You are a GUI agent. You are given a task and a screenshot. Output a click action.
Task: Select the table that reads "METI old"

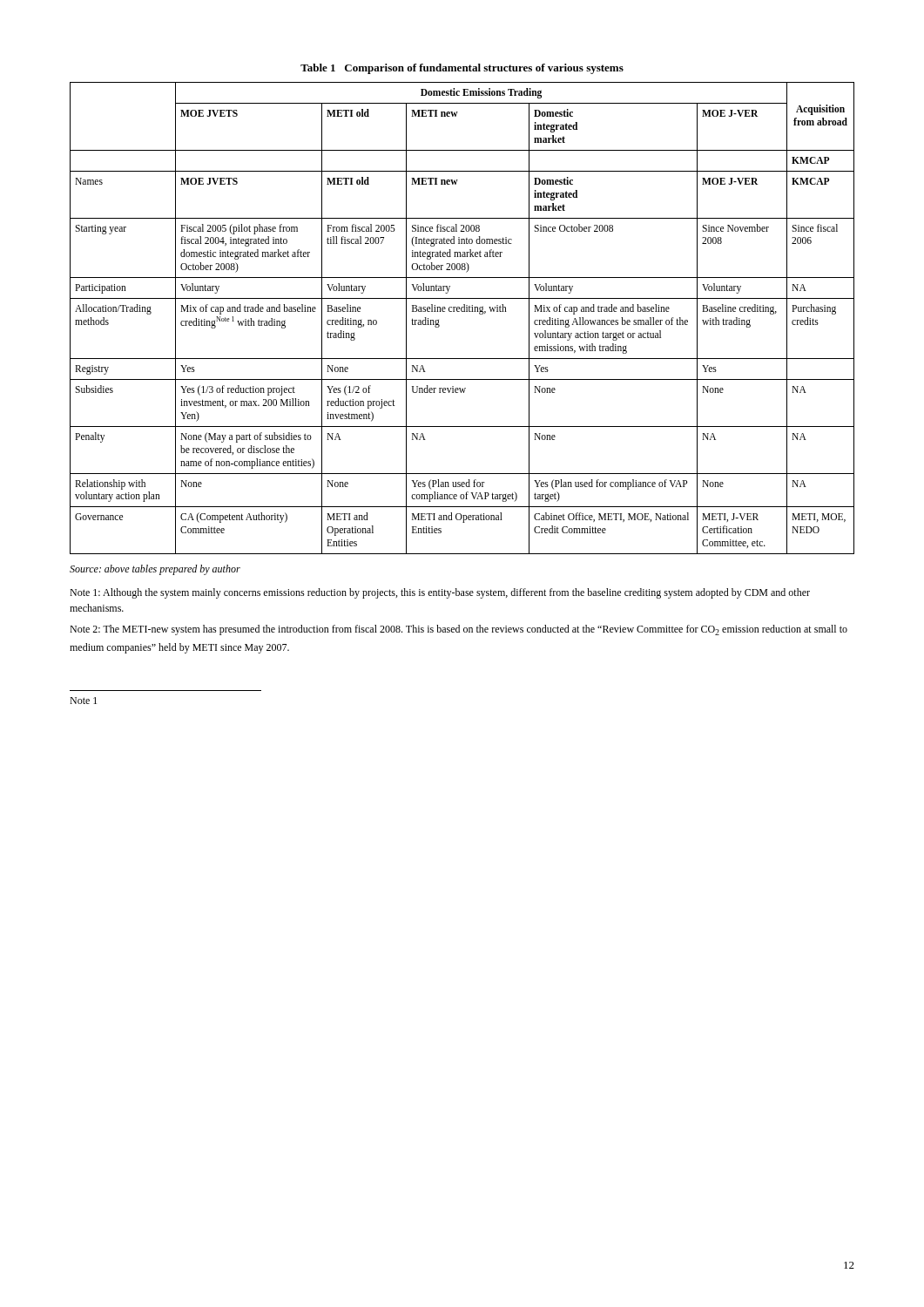point(462,308)
